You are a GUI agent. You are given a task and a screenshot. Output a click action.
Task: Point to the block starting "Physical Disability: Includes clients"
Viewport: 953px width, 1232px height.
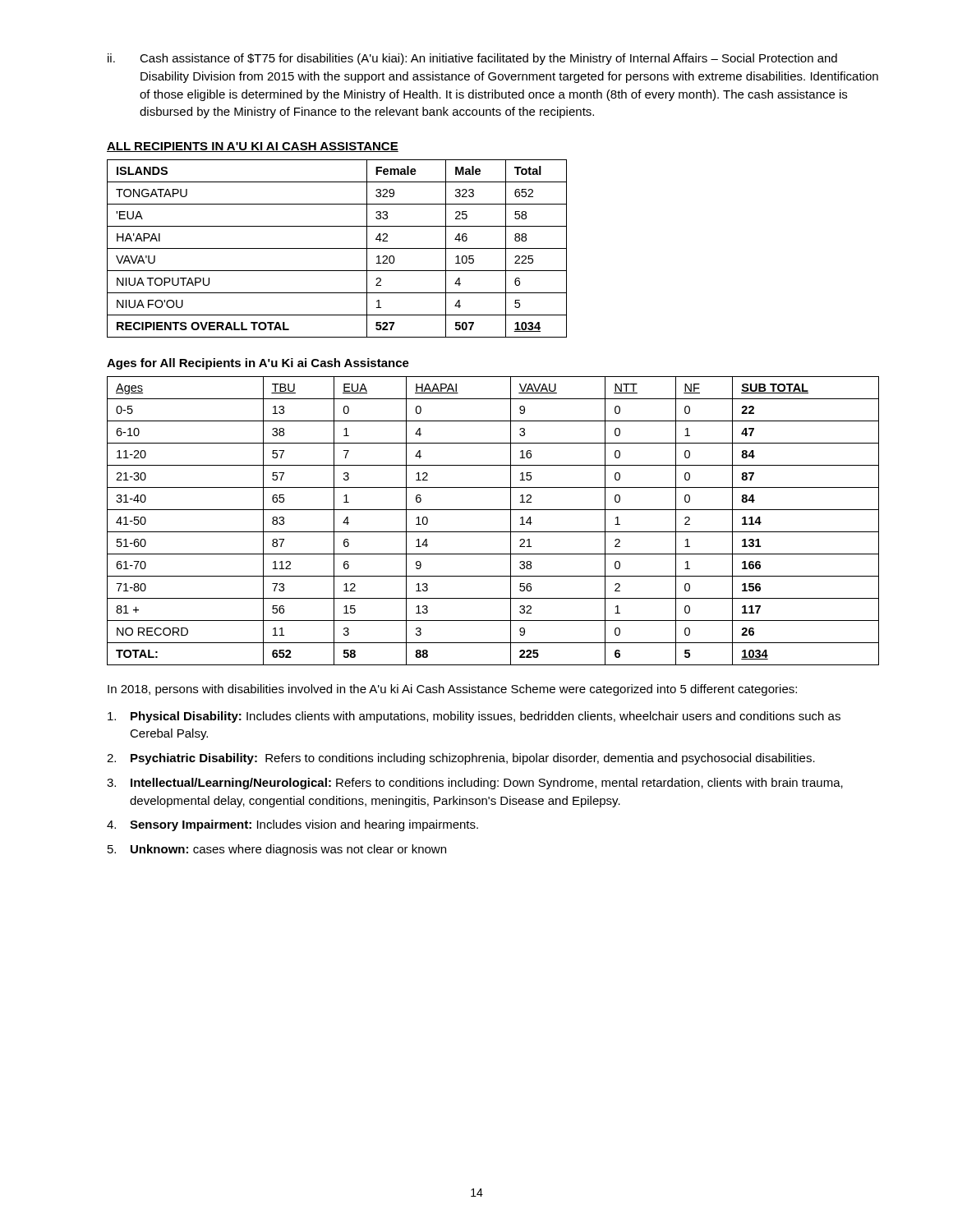pyautogui.click(x=493, y=725)
